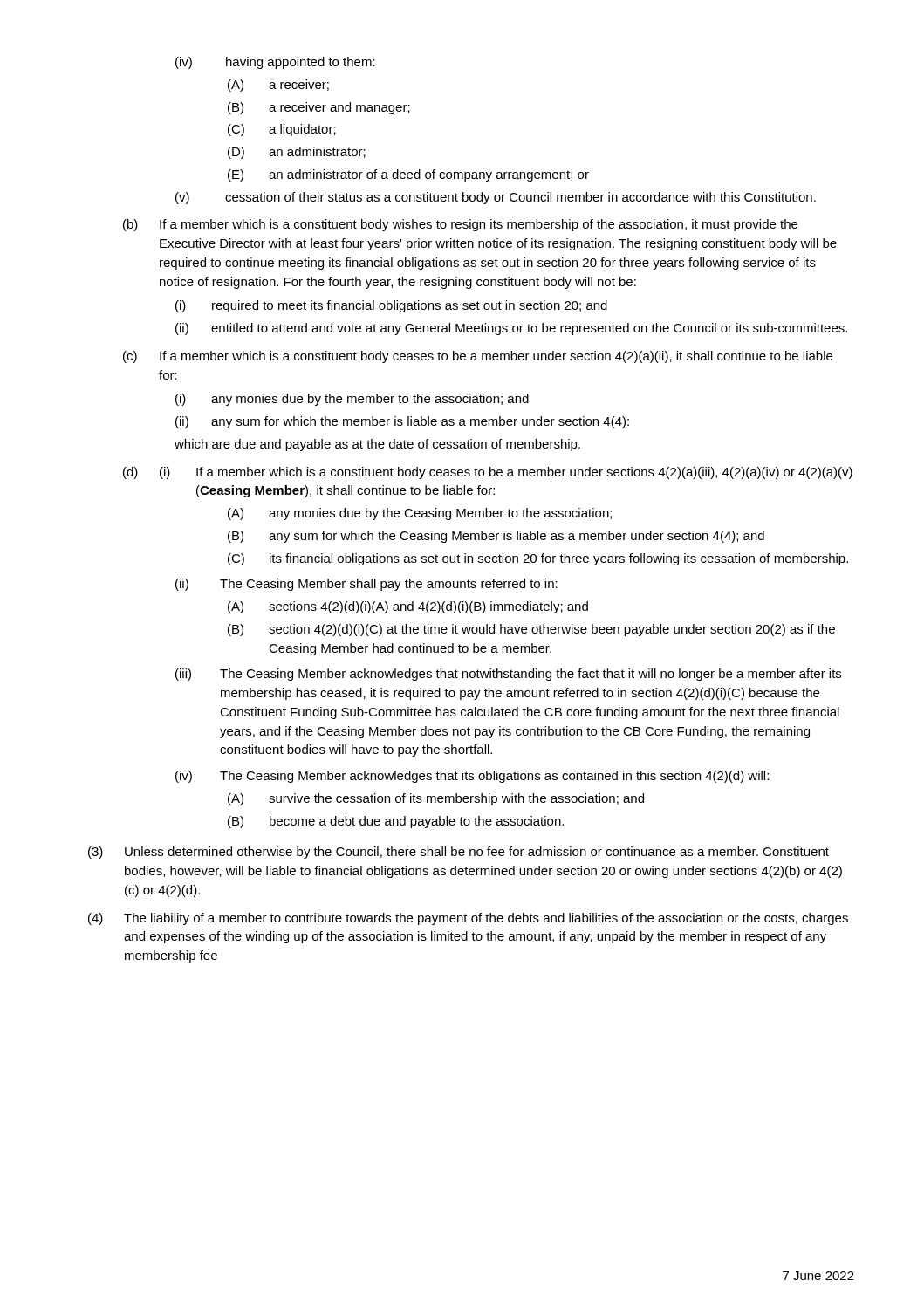Click on the passage starting "(i) required to meet its financial obligations"
The height and width of the screenshot is (1309, 924).
tap(391, 306)
